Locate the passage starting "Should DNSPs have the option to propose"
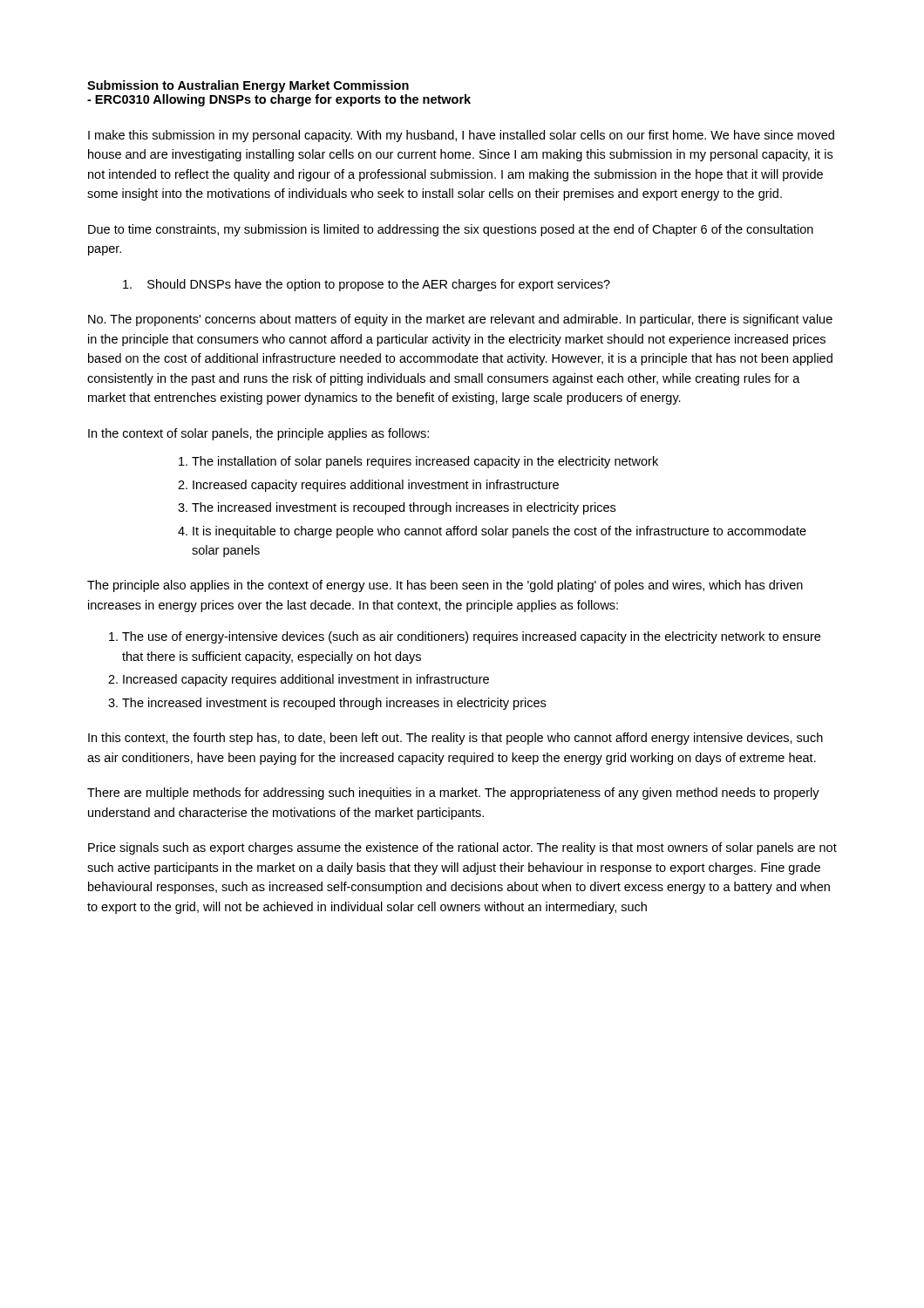924x1308 pixels. tap(366, 284)
